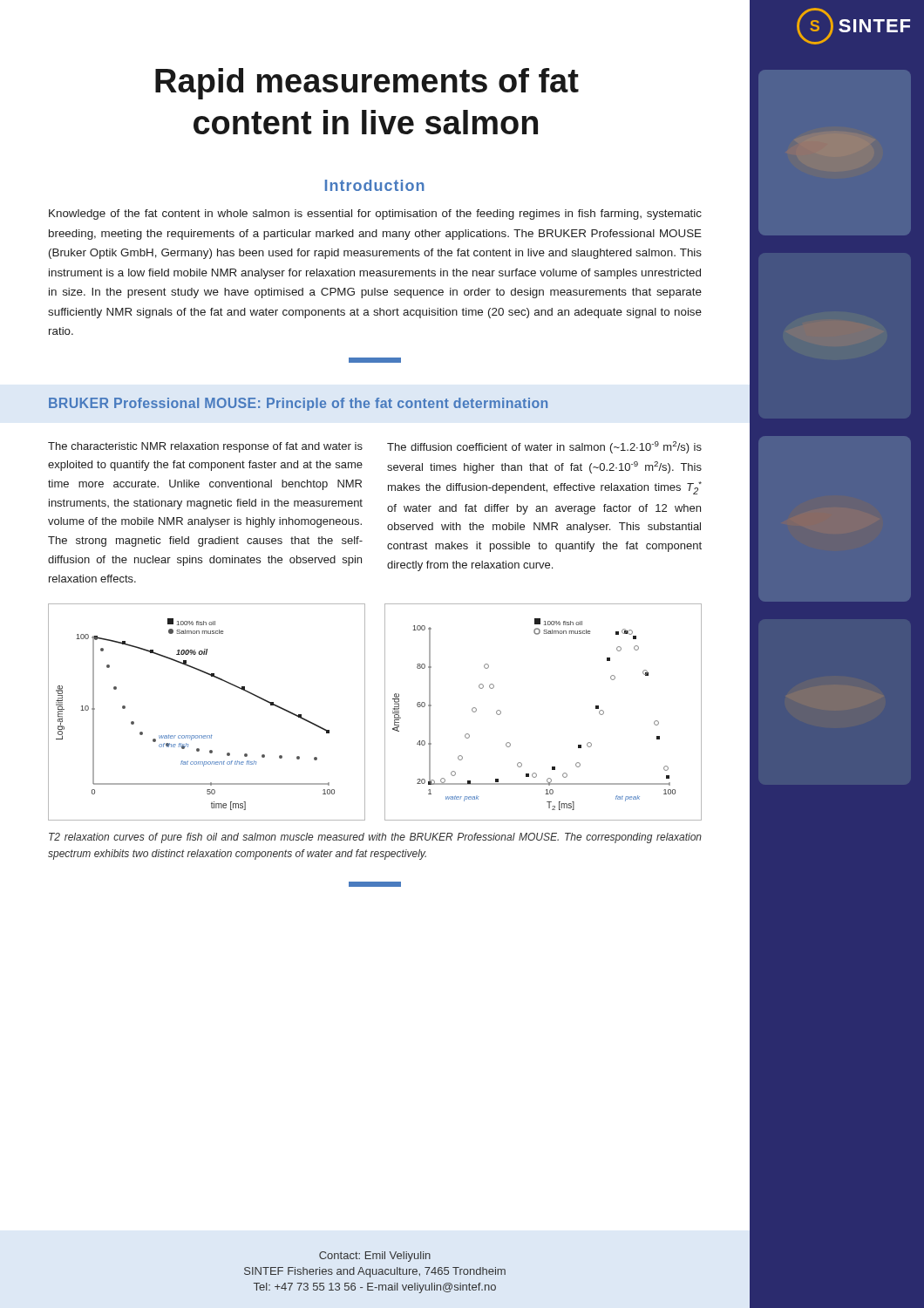Locate the caption containing "T2 relaxation curves of pure fish oil and"

(375, 845)
